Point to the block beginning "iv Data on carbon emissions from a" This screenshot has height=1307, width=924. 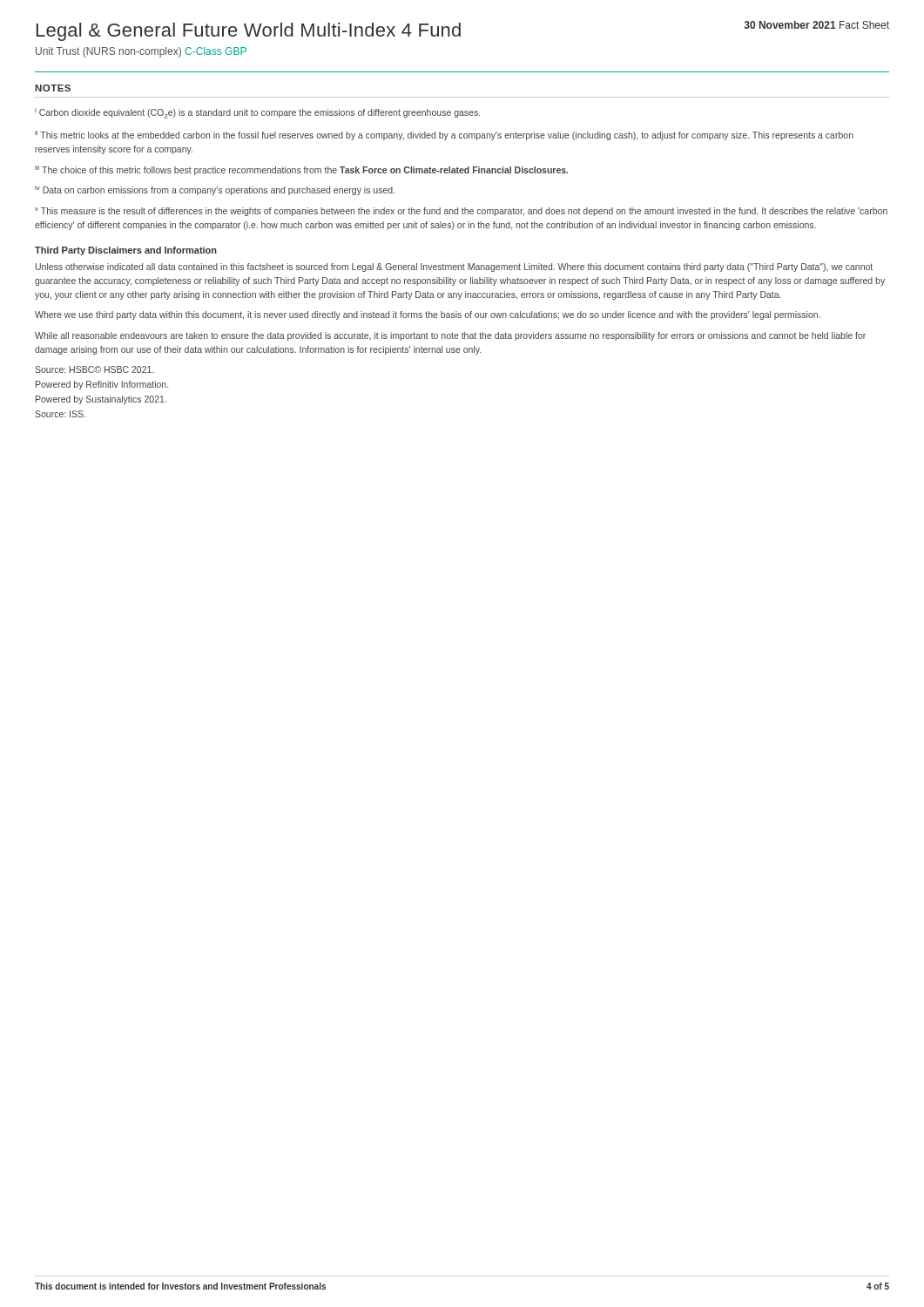tap(215, 190)
